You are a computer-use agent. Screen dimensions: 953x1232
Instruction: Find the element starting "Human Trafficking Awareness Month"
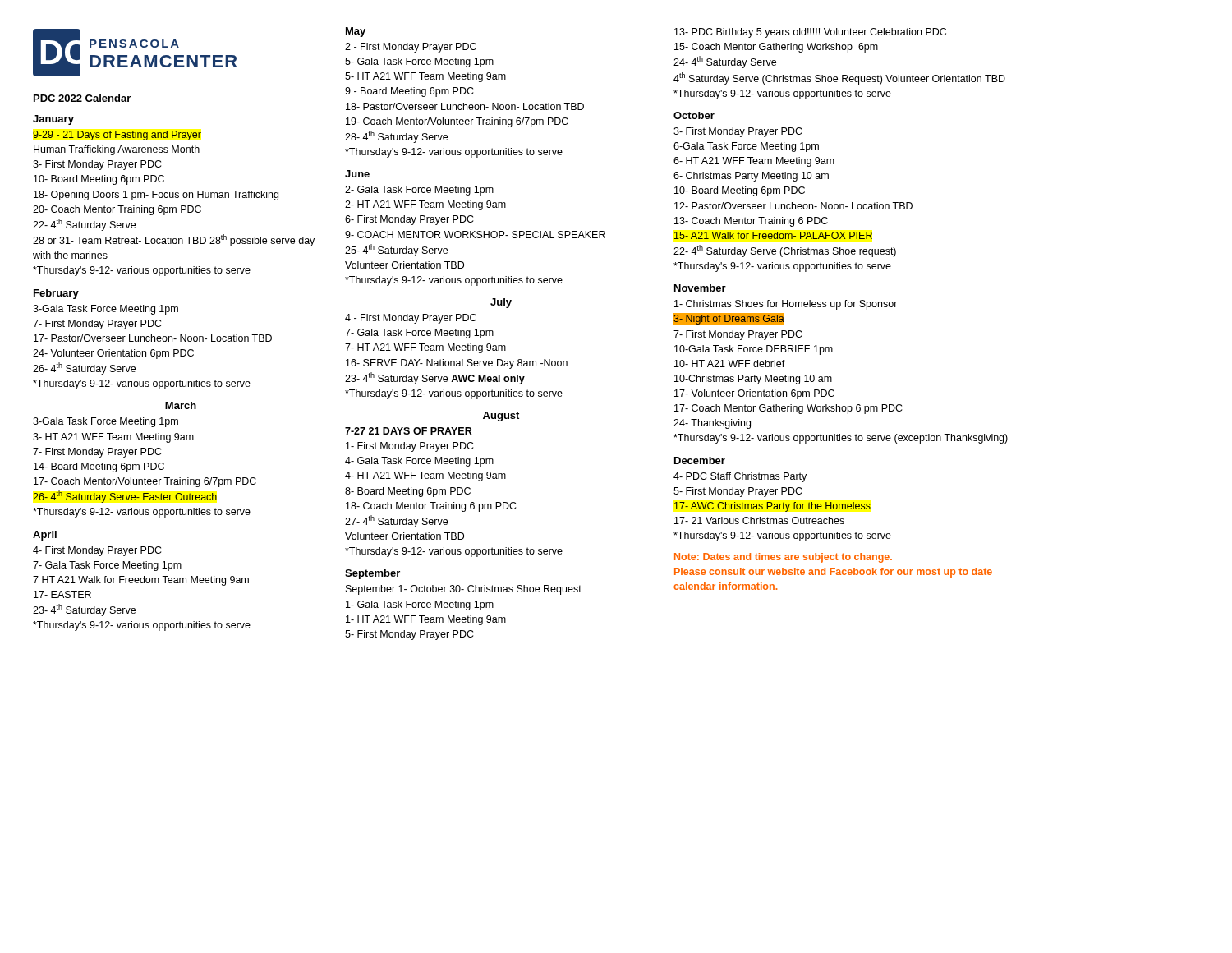click(116, 150)
